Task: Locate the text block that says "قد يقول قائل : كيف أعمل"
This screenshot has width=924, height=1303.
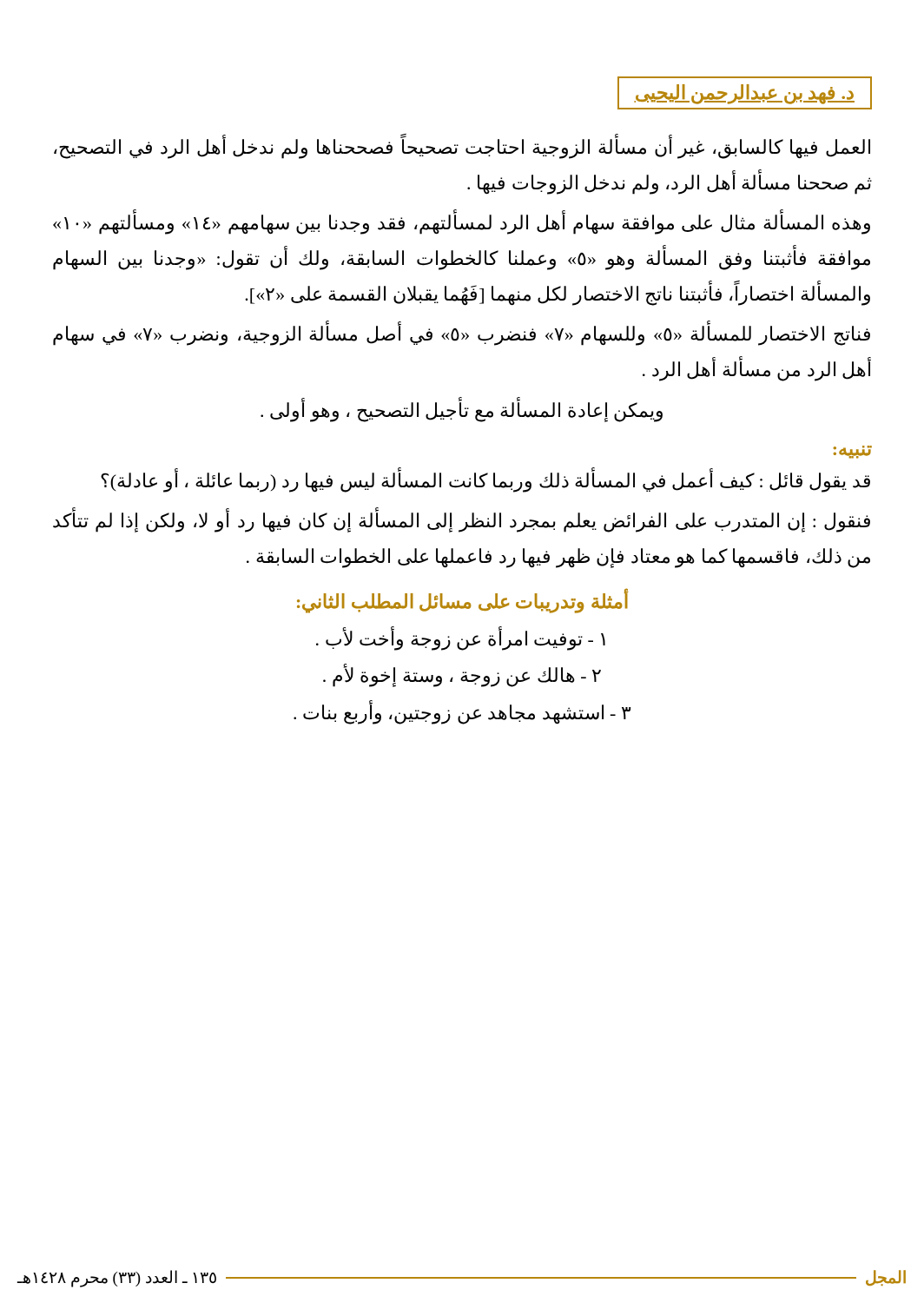Action: tap(486, 480)
